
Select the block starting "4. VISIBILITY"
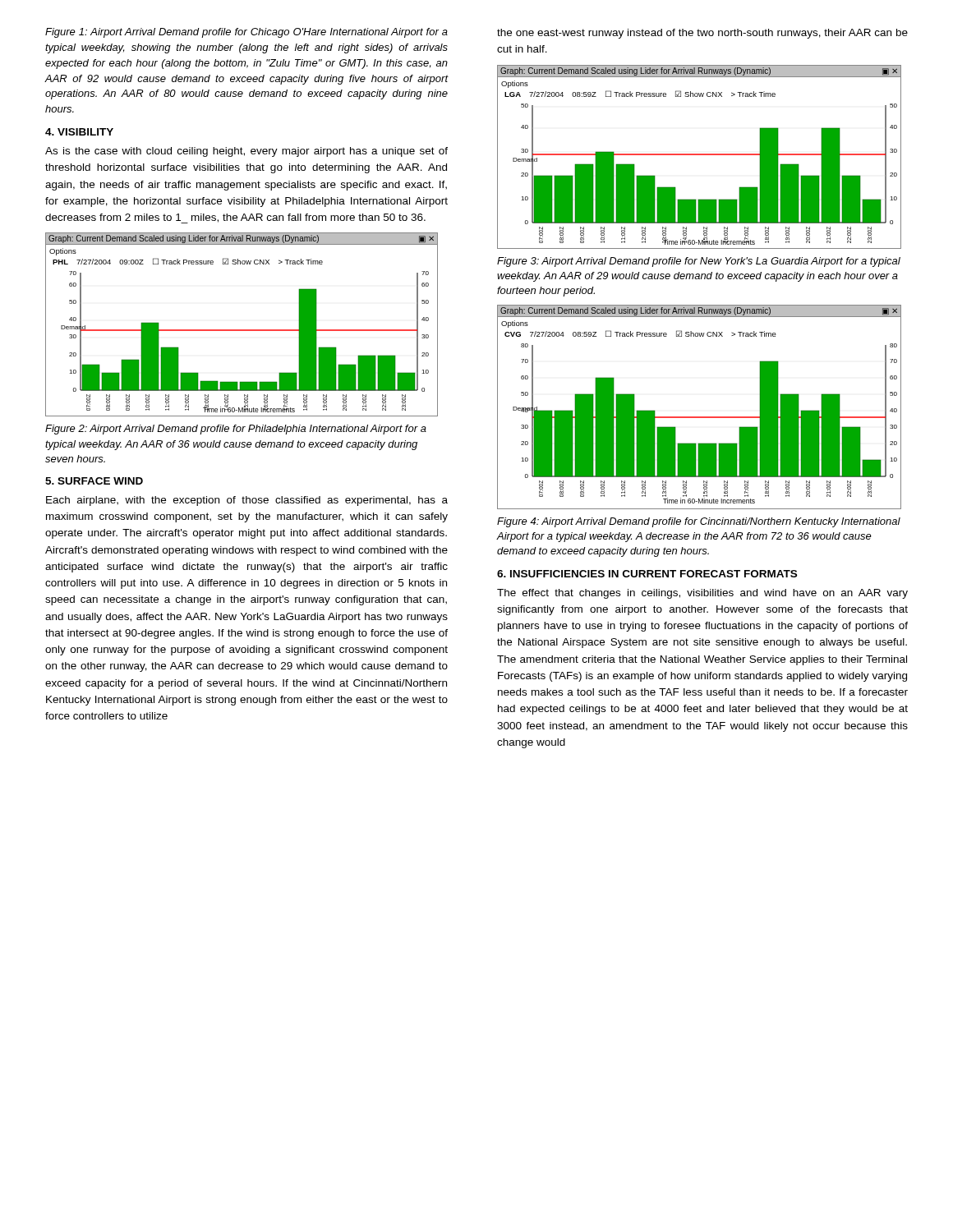[x=79, y=132]
